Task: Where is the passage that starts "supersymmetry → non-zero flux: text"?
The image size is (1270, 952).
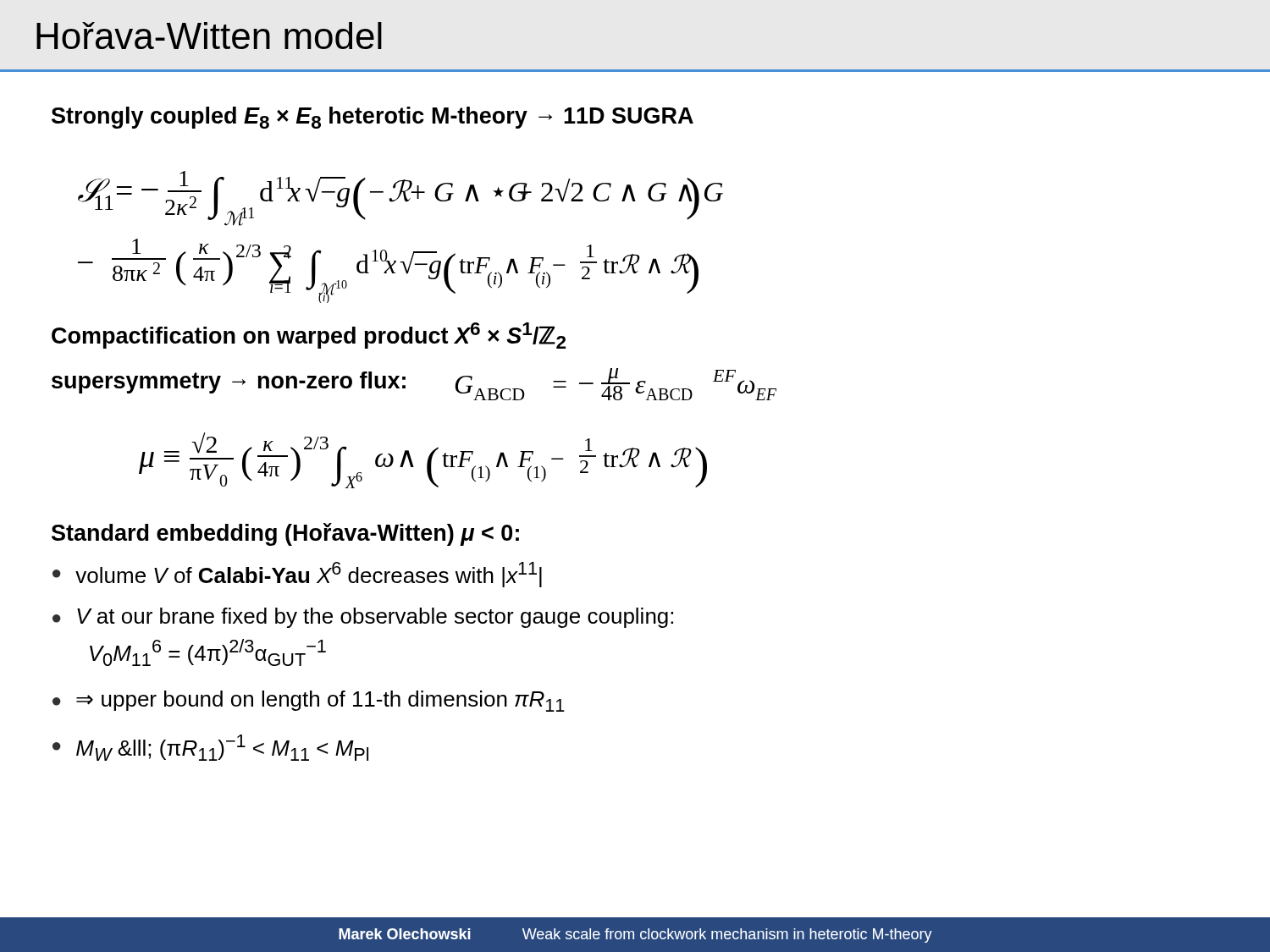Action: click(454, 381)
